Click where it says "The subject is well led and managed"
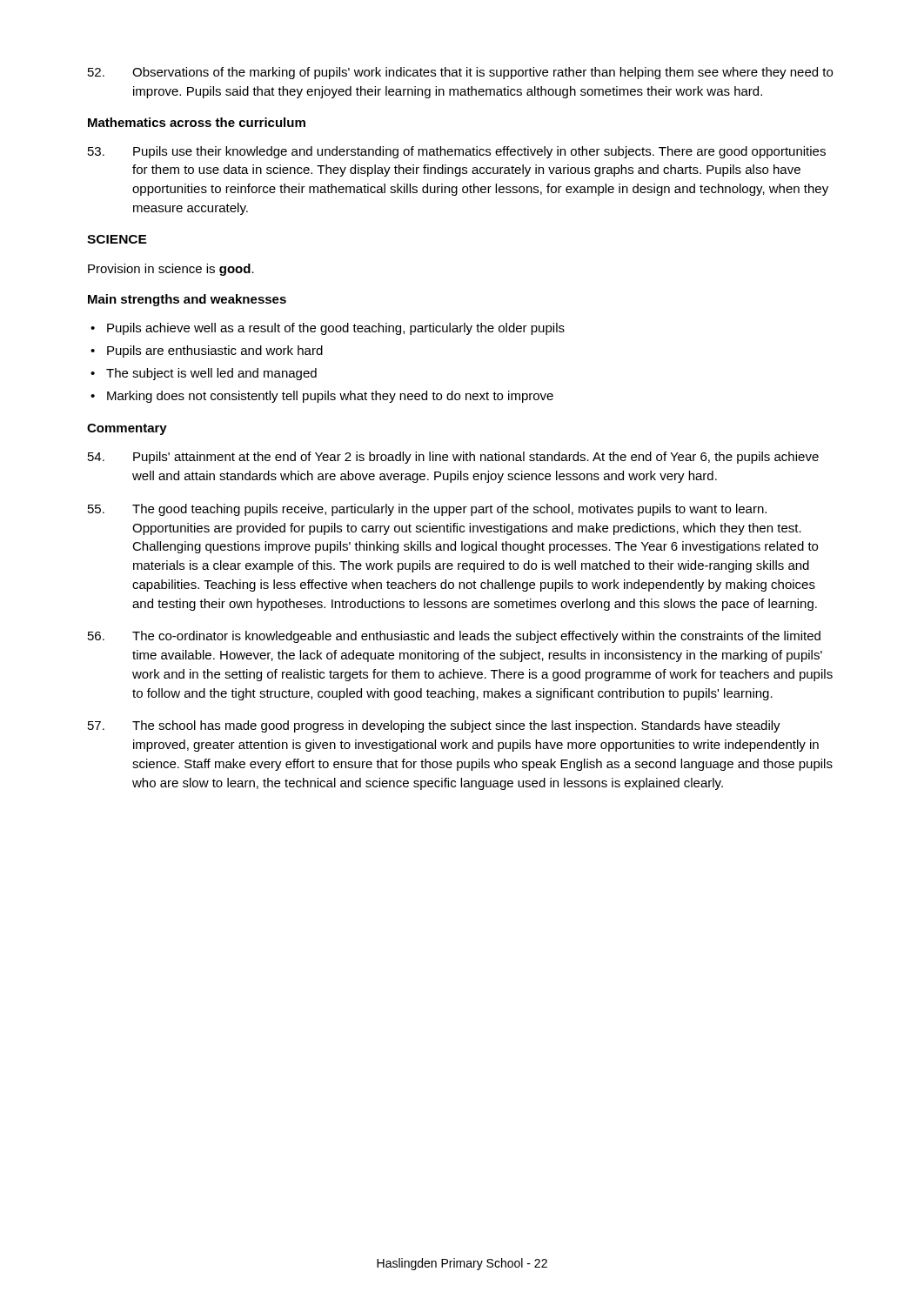 click(212, 373)
